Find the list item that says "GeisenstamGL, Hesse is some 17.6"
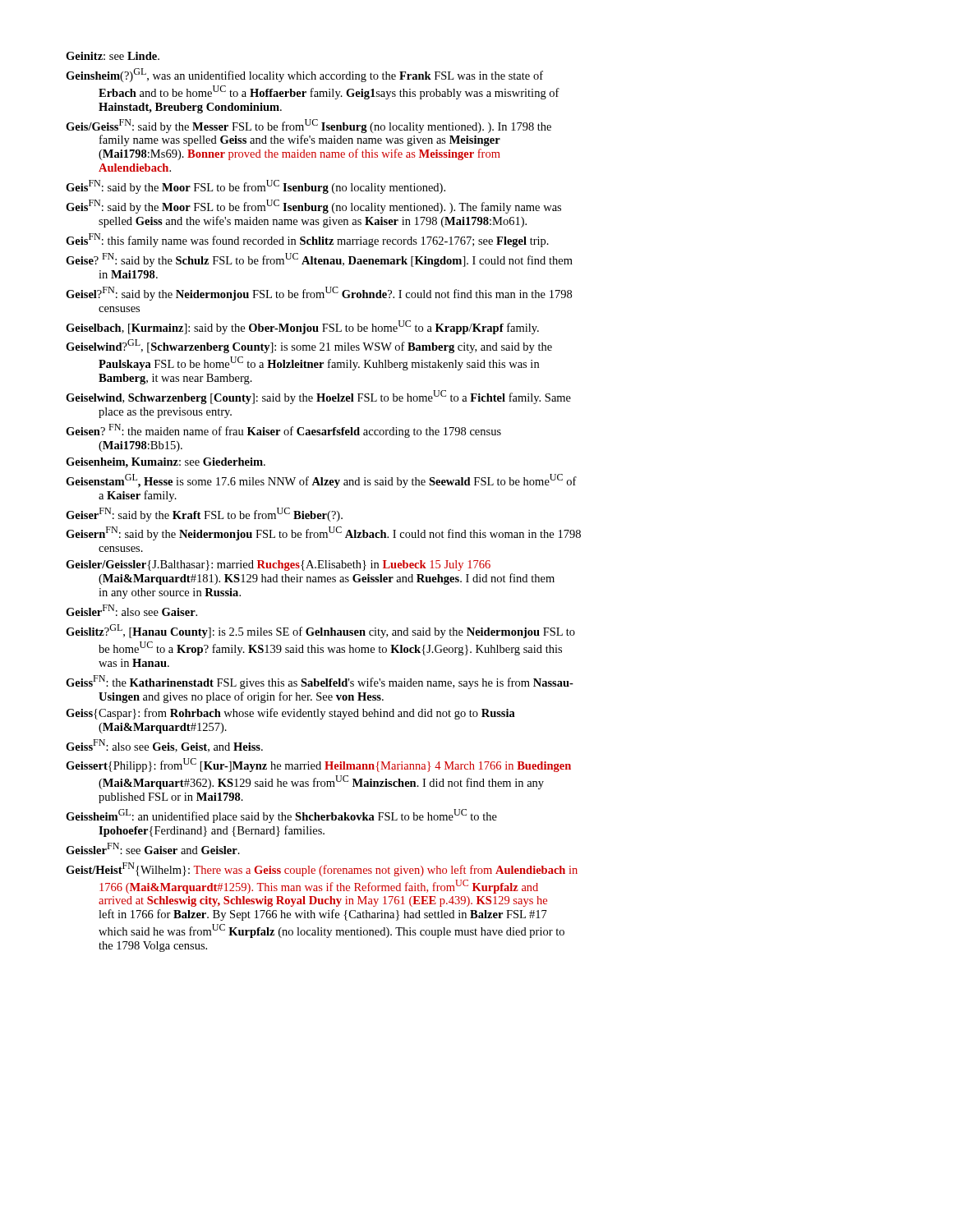 click(x=476, y=487)
